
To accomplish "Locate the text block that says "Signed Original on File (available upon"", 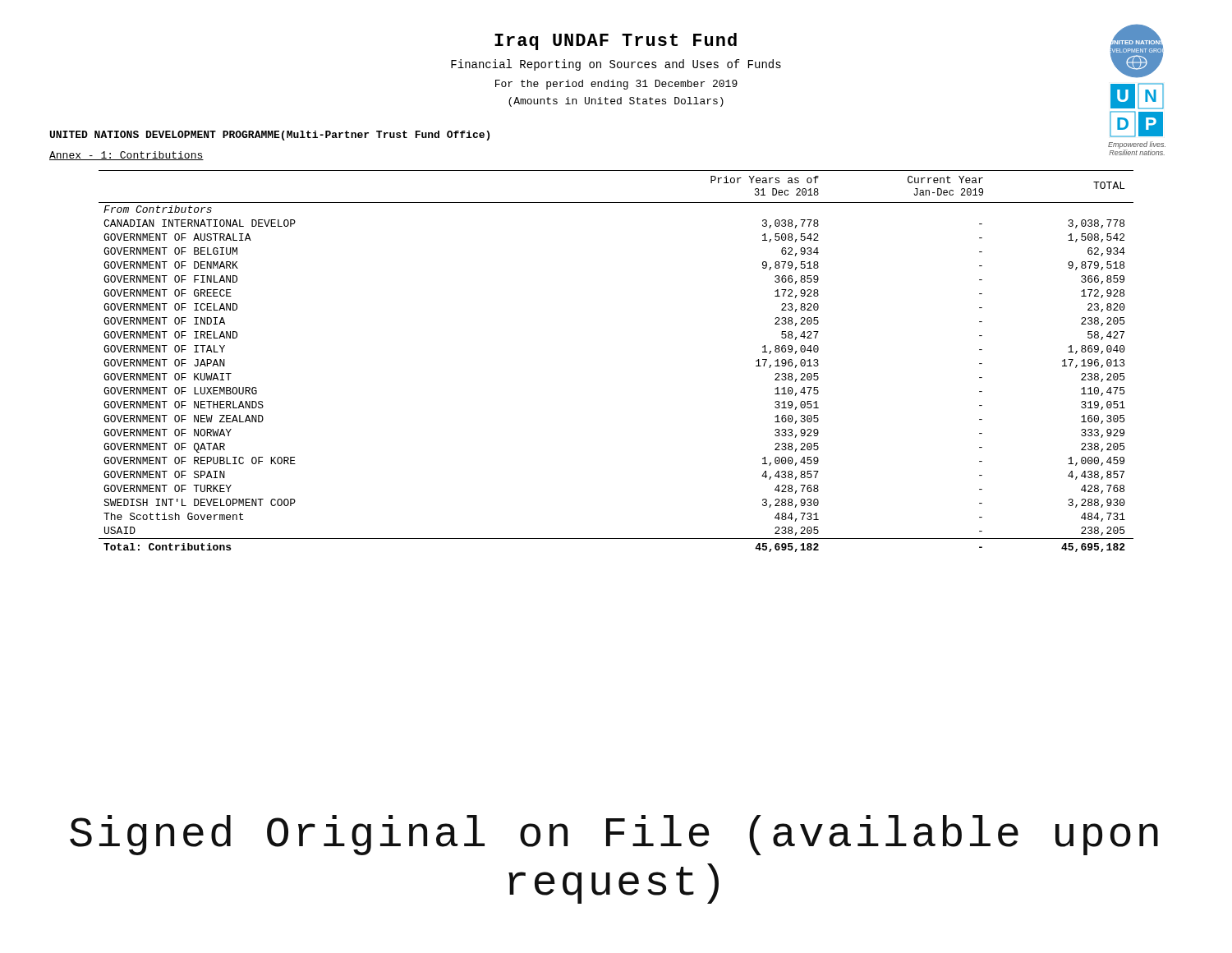I will (616, 859).
